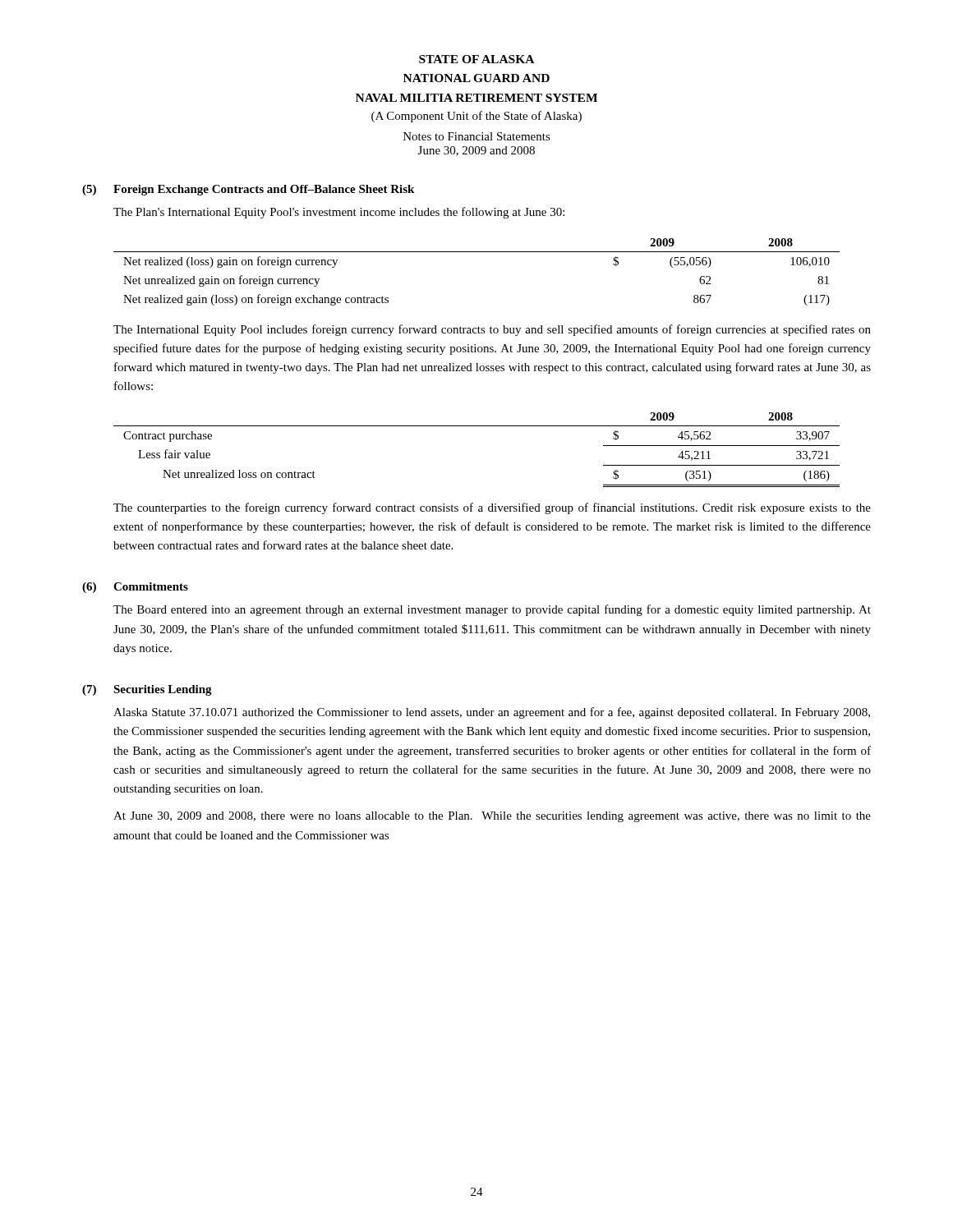Find the section header with the text "(5) Foreign Exchange Contracts and Off–Balance Sheet"
The height and width of the screenshot is (1232, 953).
tap(248, 190)
